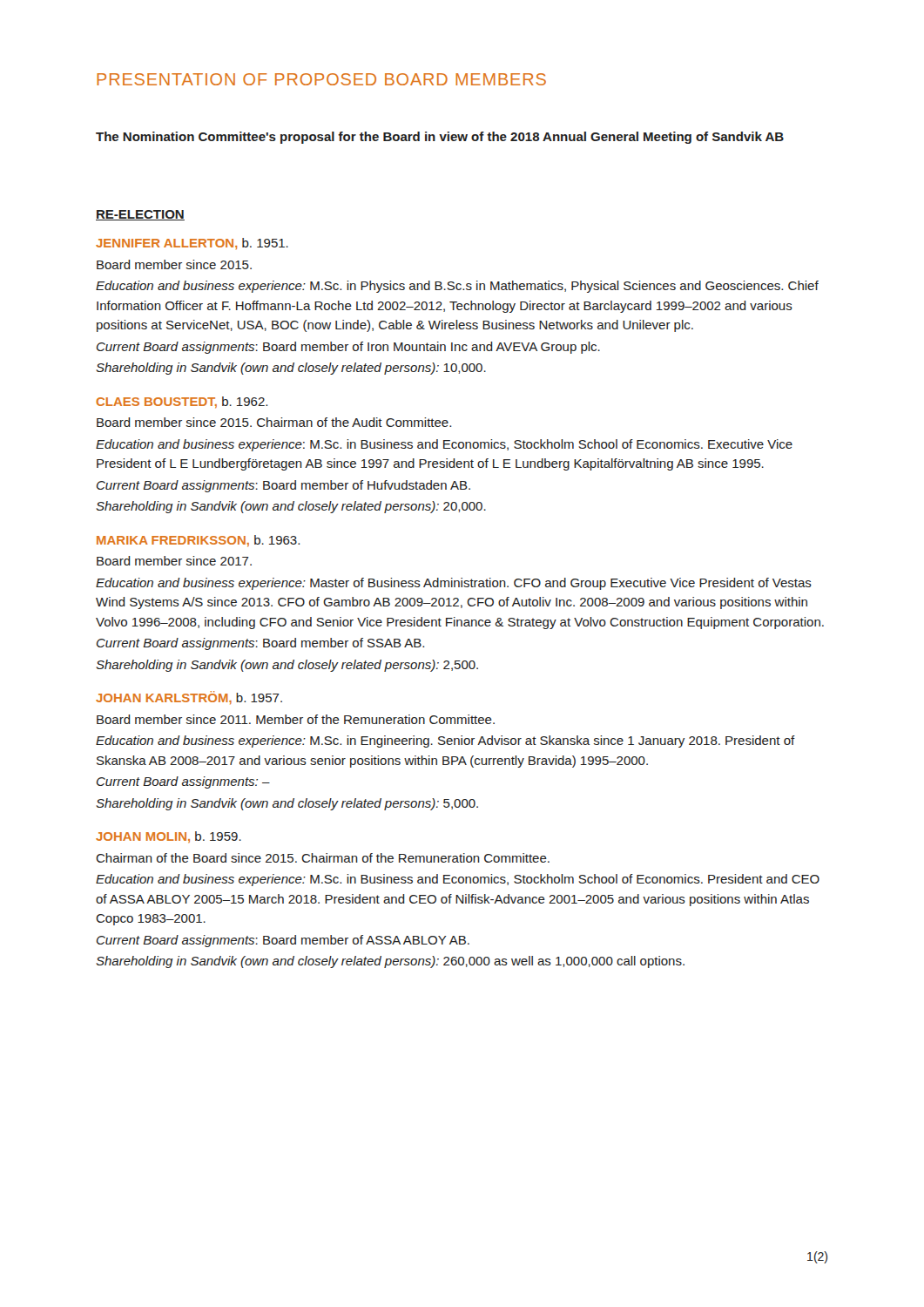Point to the passage starting "JOHAN MOLIN, b. 1959. Chairman of"
Screen dimensions: 1307x924
coord(462,899)
